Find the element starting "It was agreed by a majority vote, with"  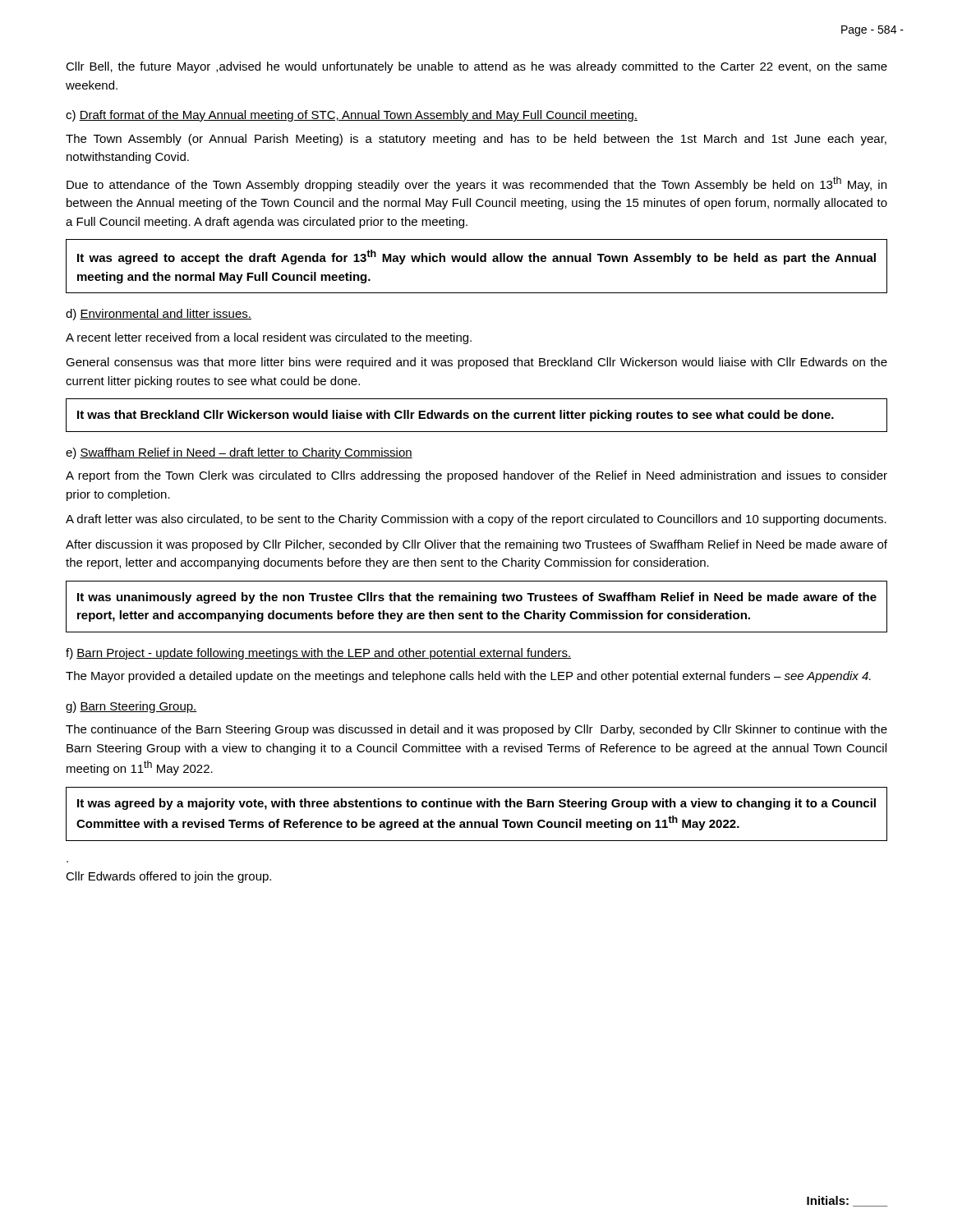[476, 813]
